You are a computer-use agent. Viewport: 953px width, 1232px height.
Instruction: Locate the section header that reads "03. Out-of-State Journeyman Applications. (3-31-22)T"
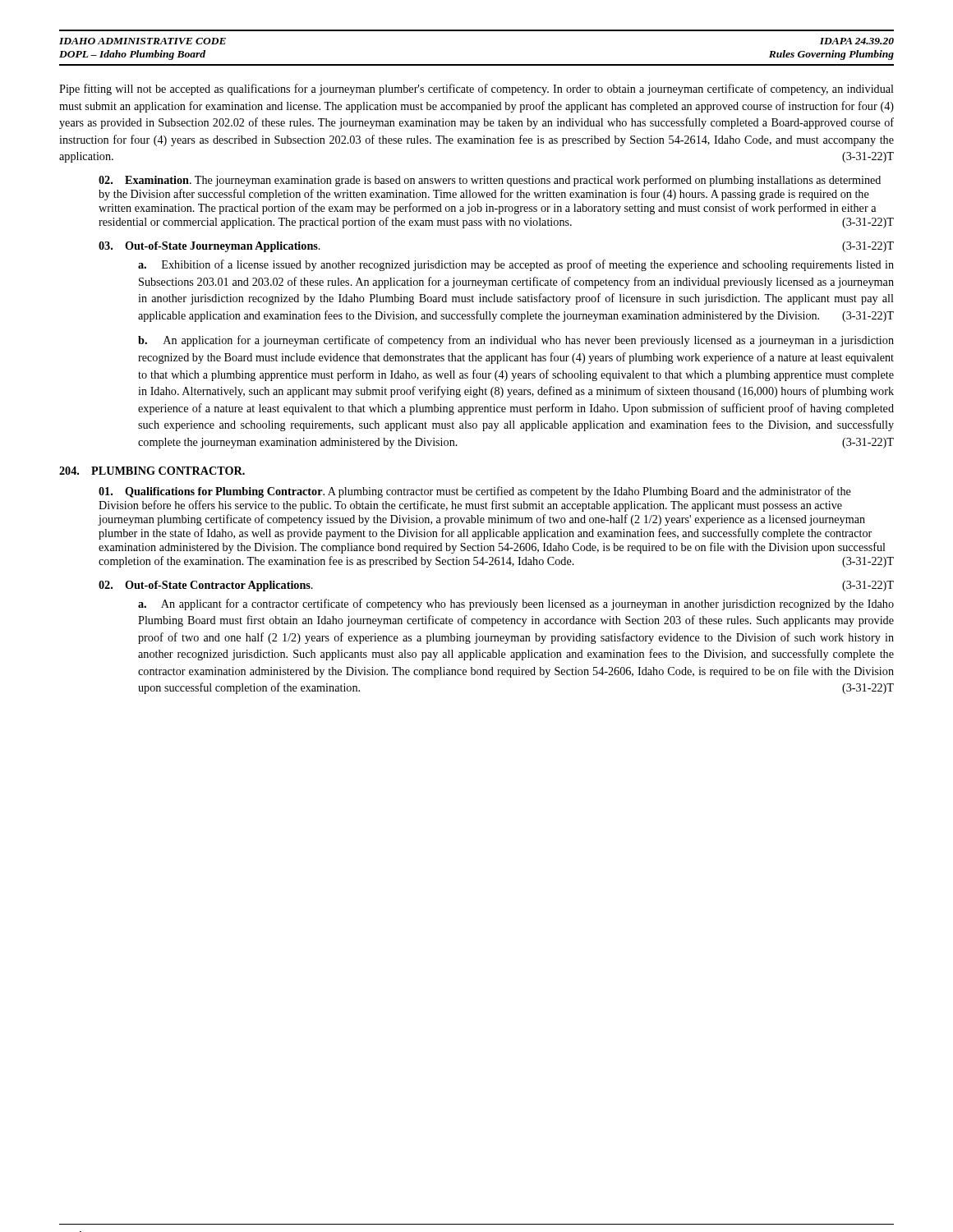tap(230, 246)
